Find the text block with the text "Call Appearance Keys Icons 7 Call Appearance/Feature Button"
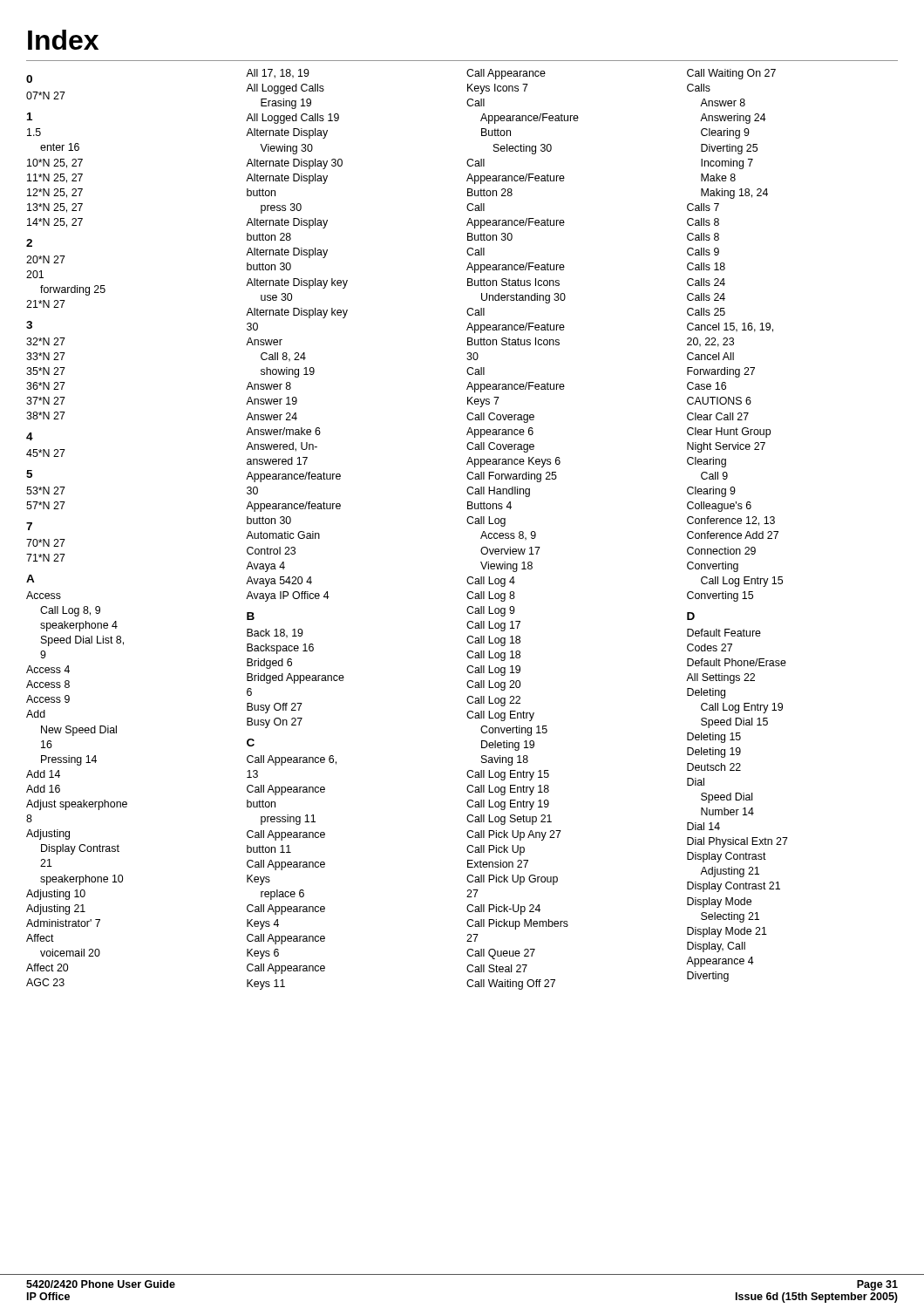924x1308 pixels. click(x=506, y=74)
